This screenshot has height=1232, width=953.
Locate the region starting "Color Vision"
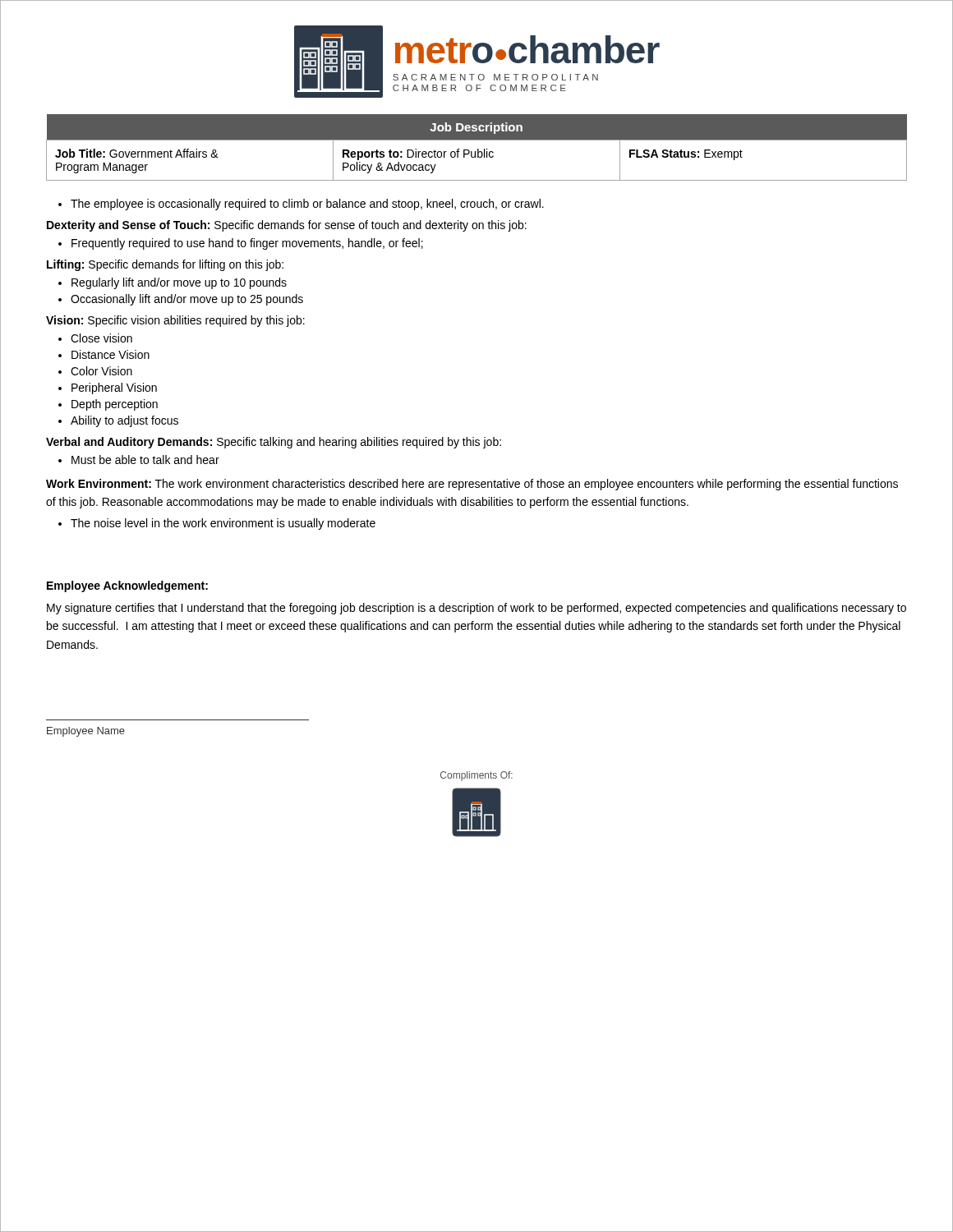101,371
